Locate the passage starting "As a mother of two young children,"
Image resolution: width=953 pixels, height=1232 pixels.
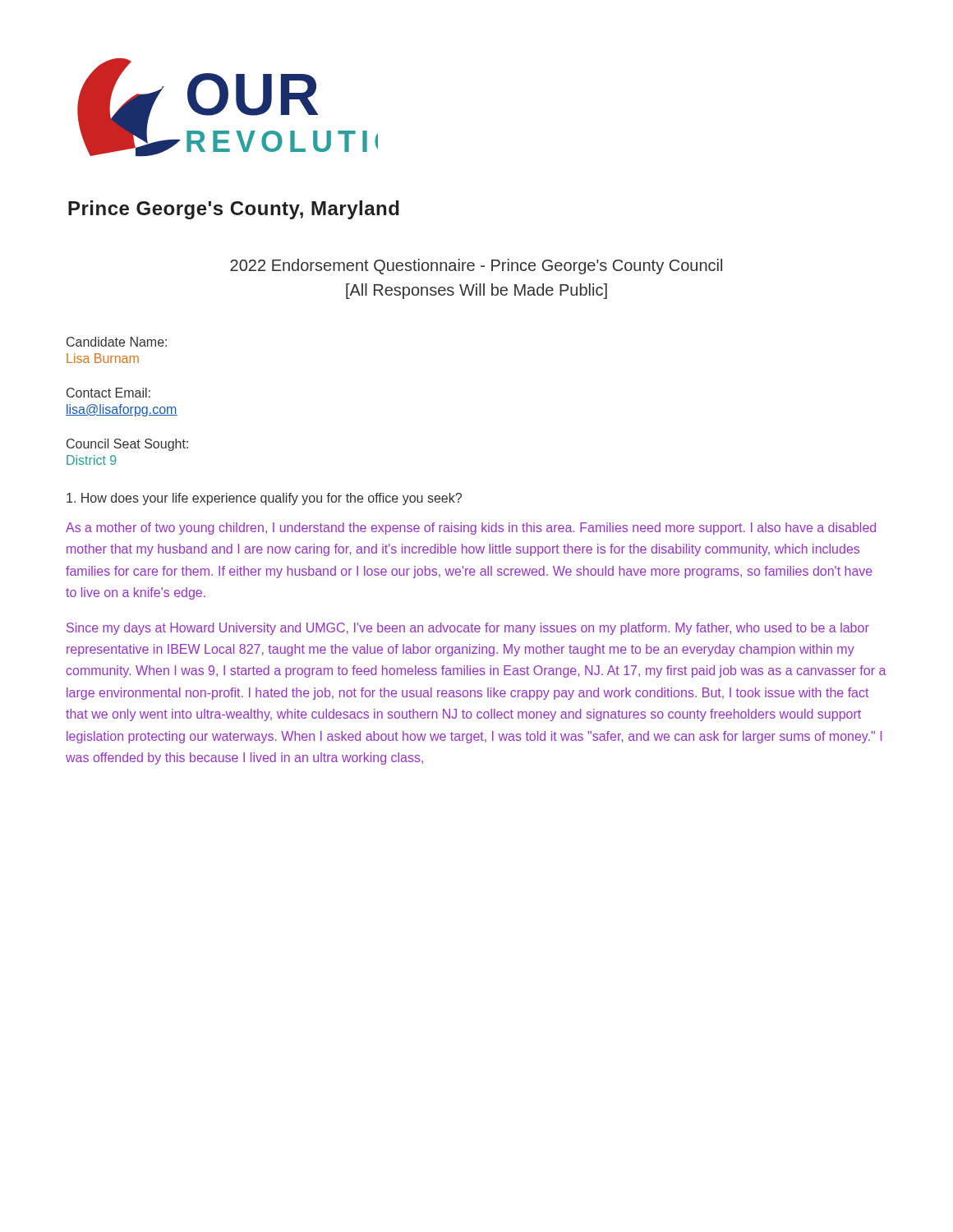[471, 560]
